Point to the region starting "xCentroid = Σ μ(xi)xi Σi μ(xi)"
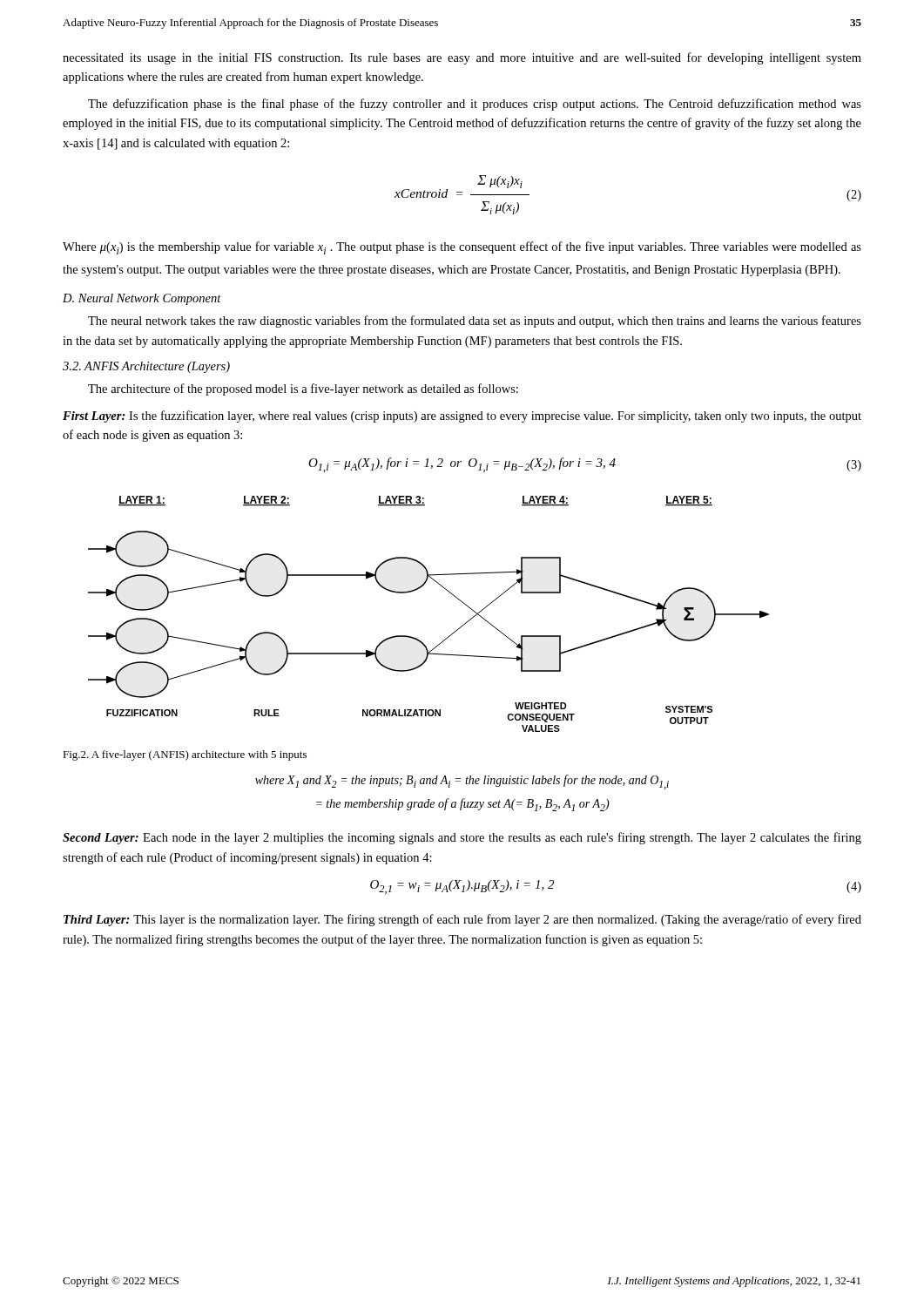Screen dimensions: 1307x924 tap(499, 195)
